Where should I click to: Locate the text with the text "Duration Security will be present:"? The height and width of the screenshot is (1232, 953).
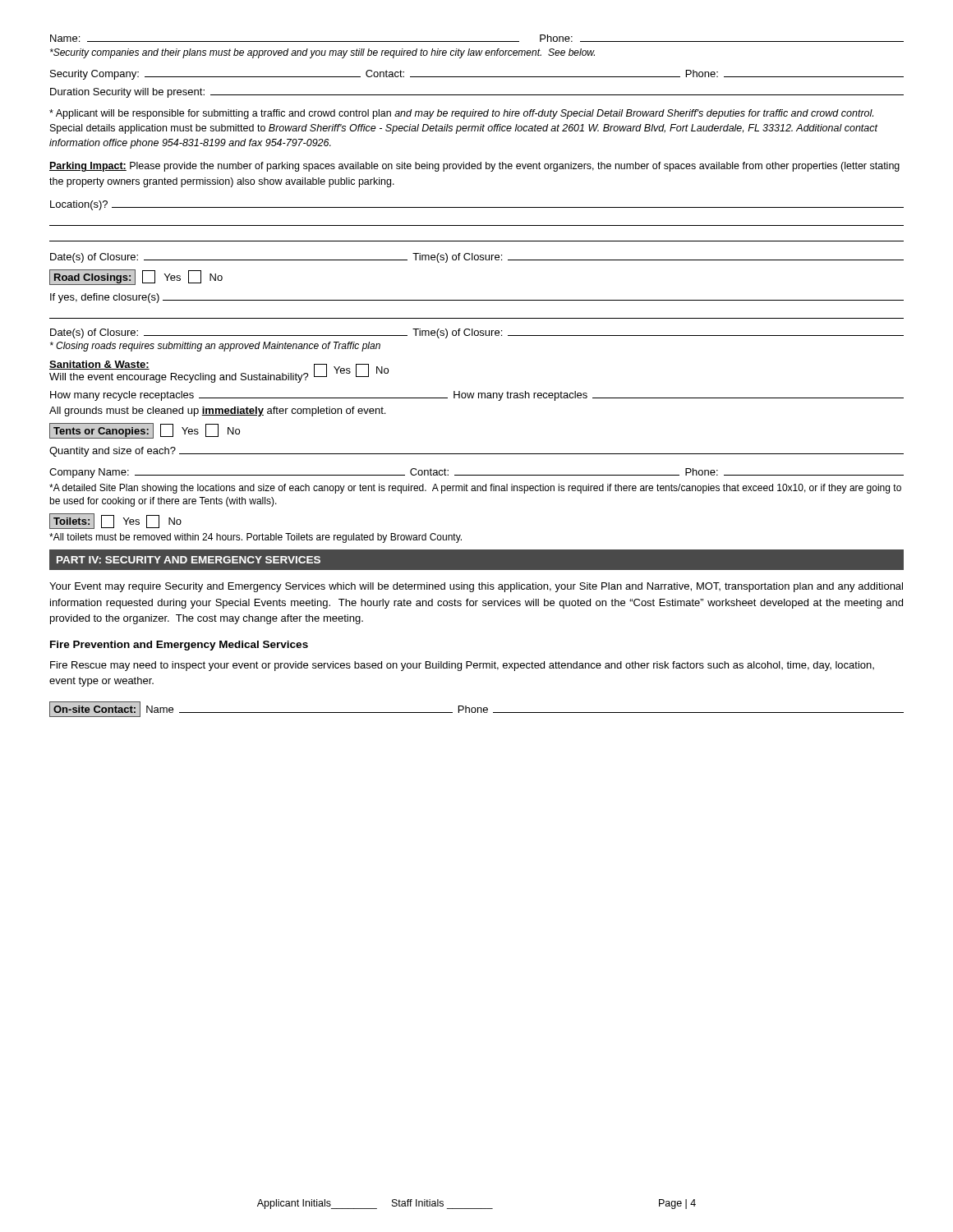coord(476,90)
